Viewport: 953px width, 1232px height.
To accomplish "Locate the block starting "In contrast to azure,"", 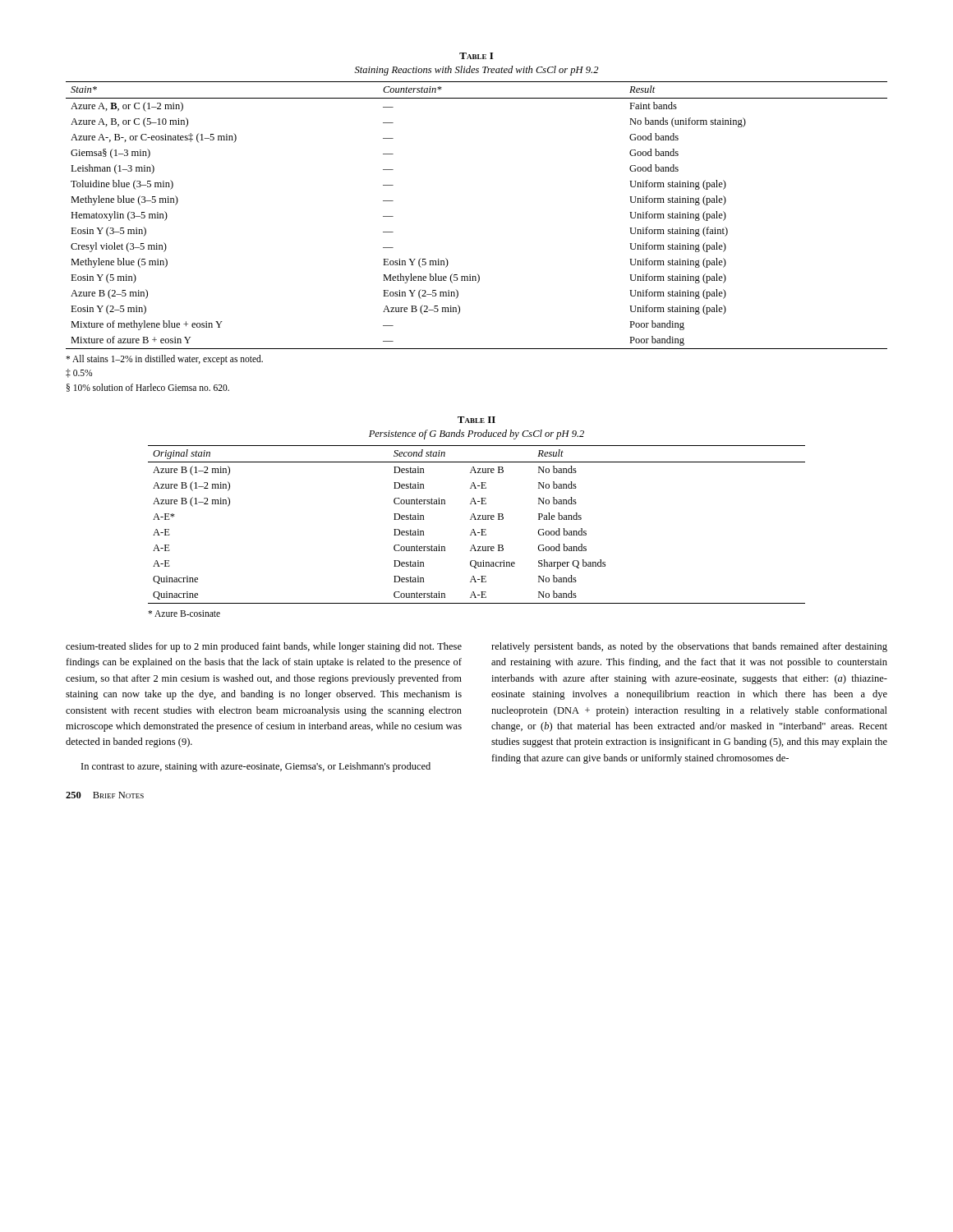I will click(x=264, y=767).
